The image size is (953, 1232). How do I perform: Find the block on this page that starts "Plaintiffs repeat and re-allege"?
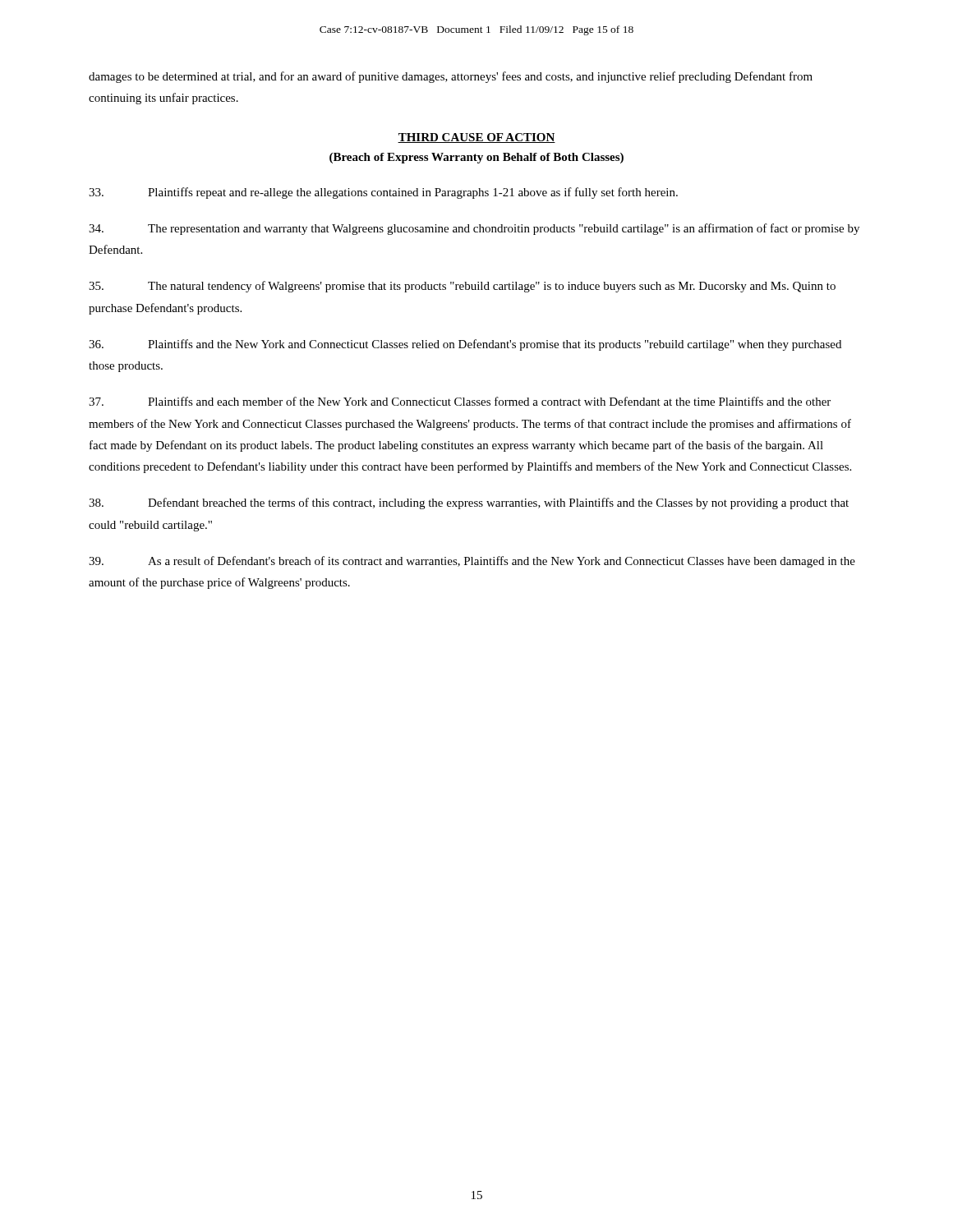coord(384,192)
